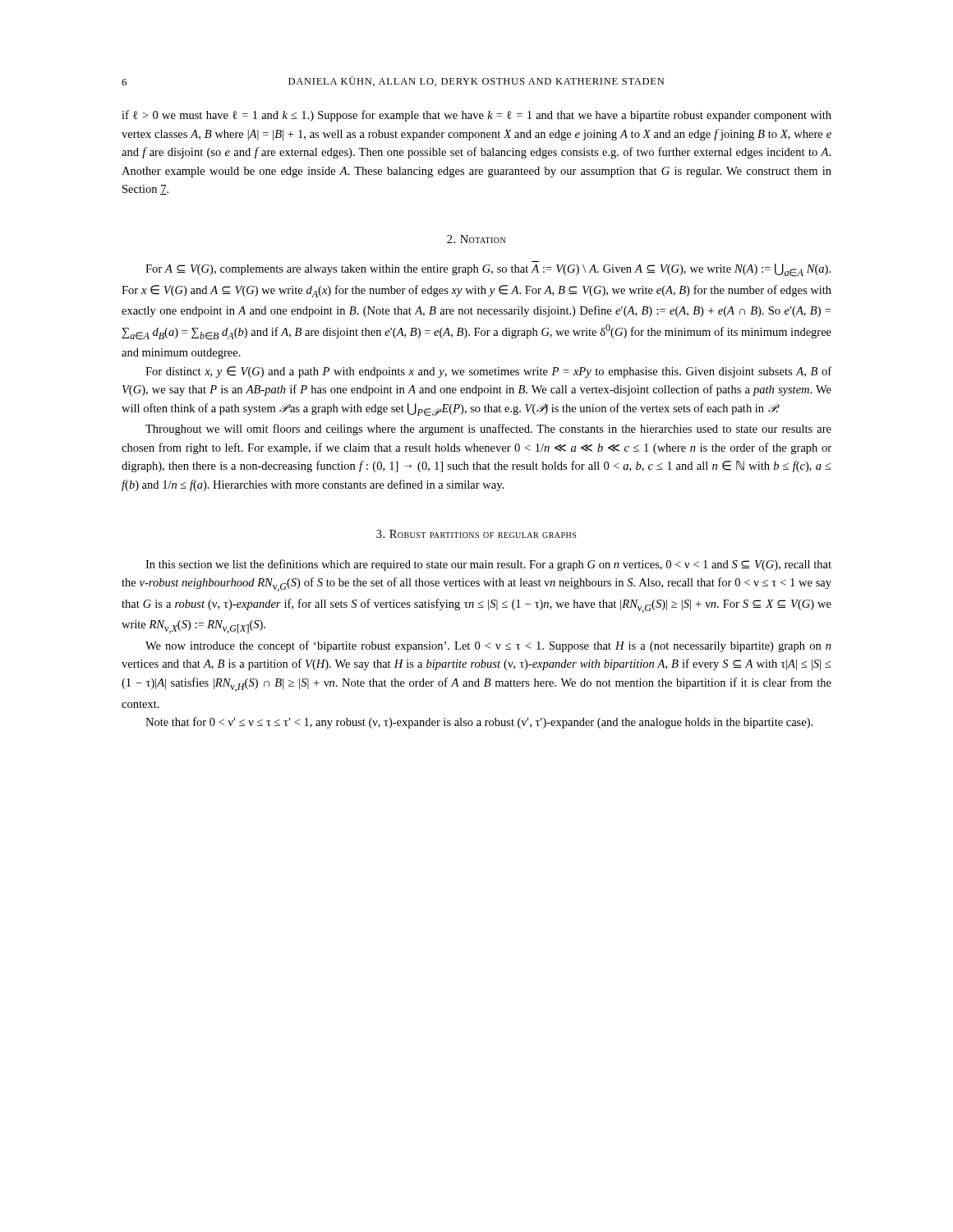
Task: Find the block on this page that starts "Note that for 0"
Action: [476, 722]
